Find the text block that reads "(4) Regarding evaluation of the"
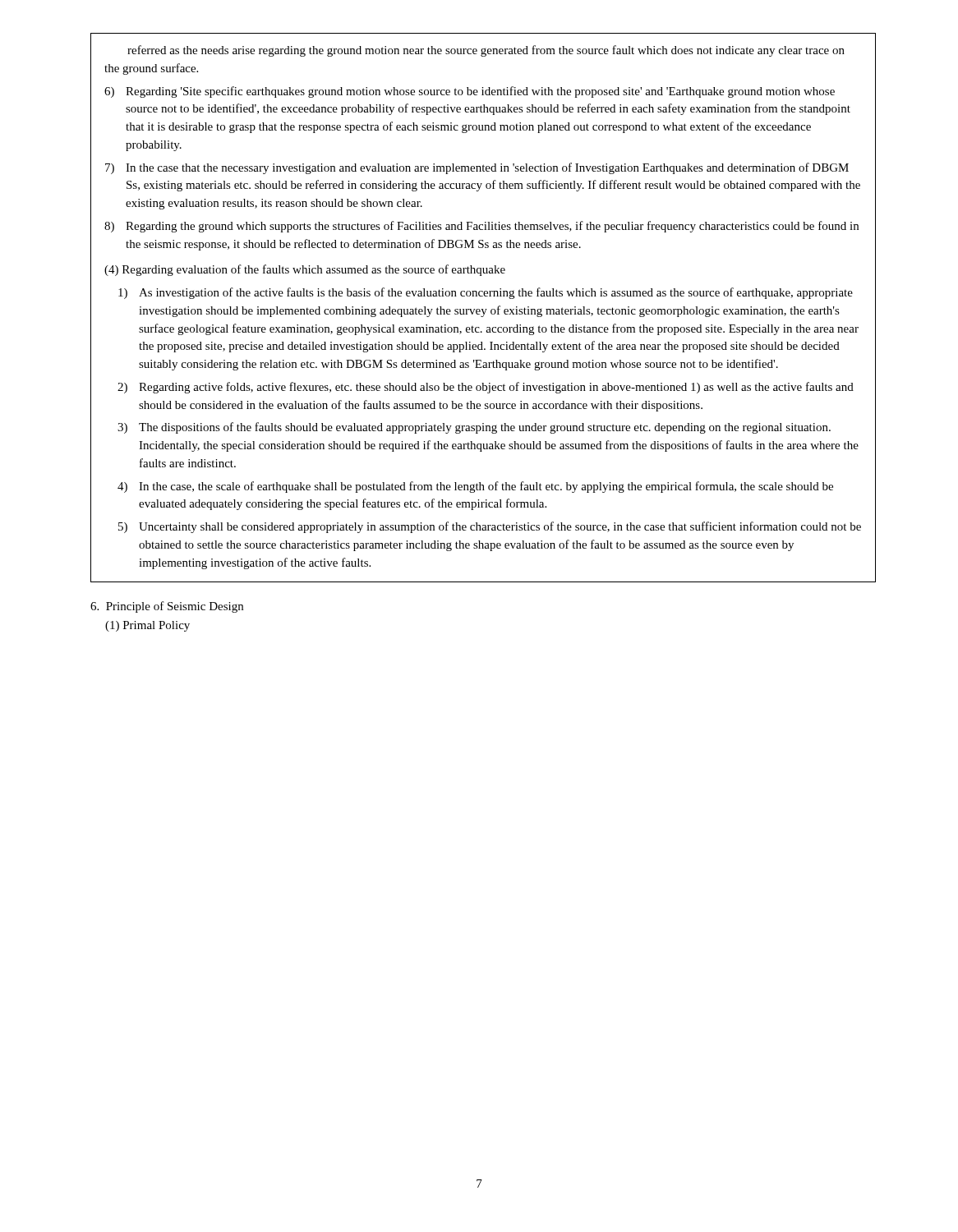958x1232 pixels. (305, 270)
